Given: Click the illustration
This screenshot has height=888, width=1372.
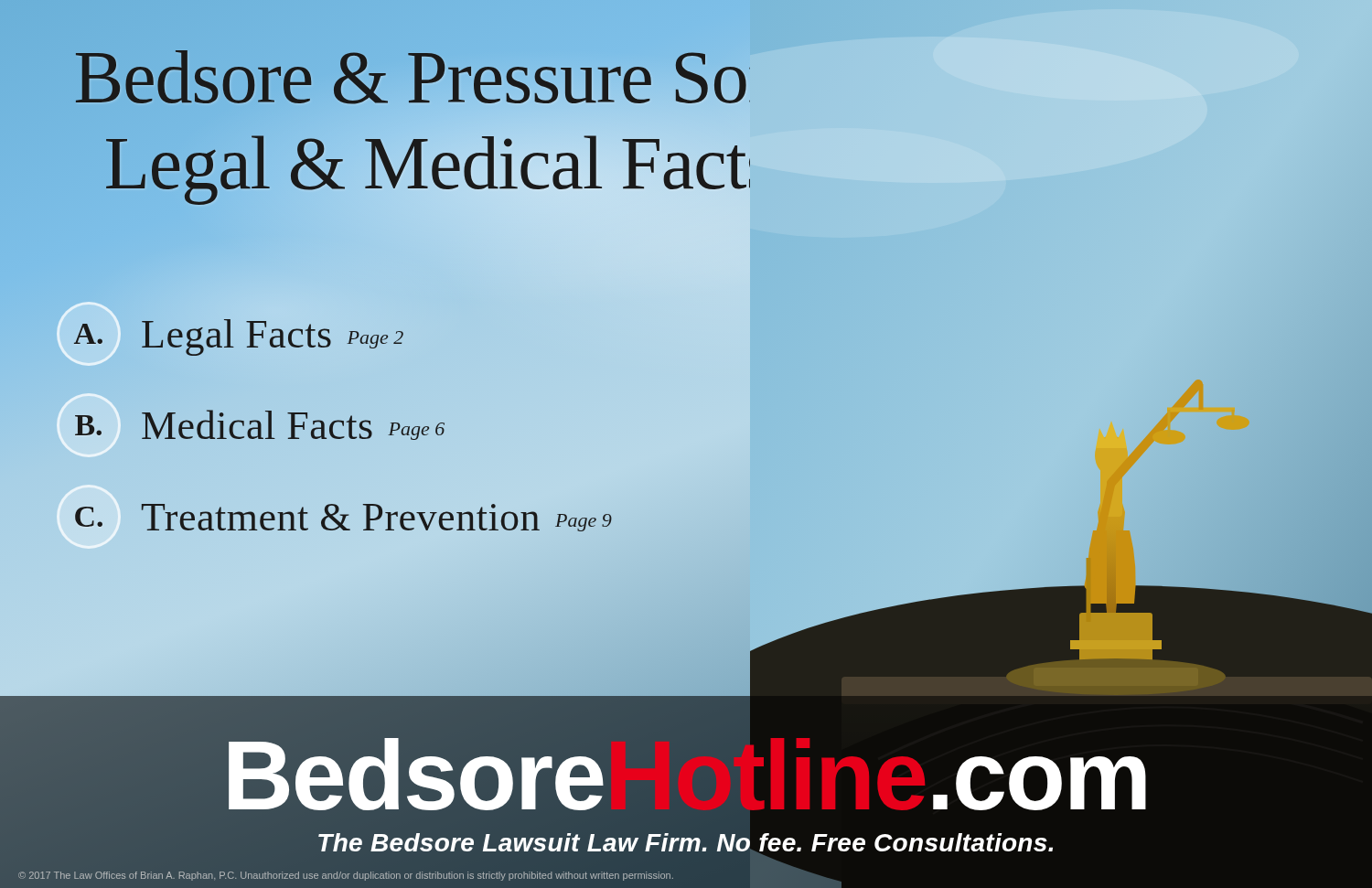Looking at the screenshot, I should [1061, 444].
